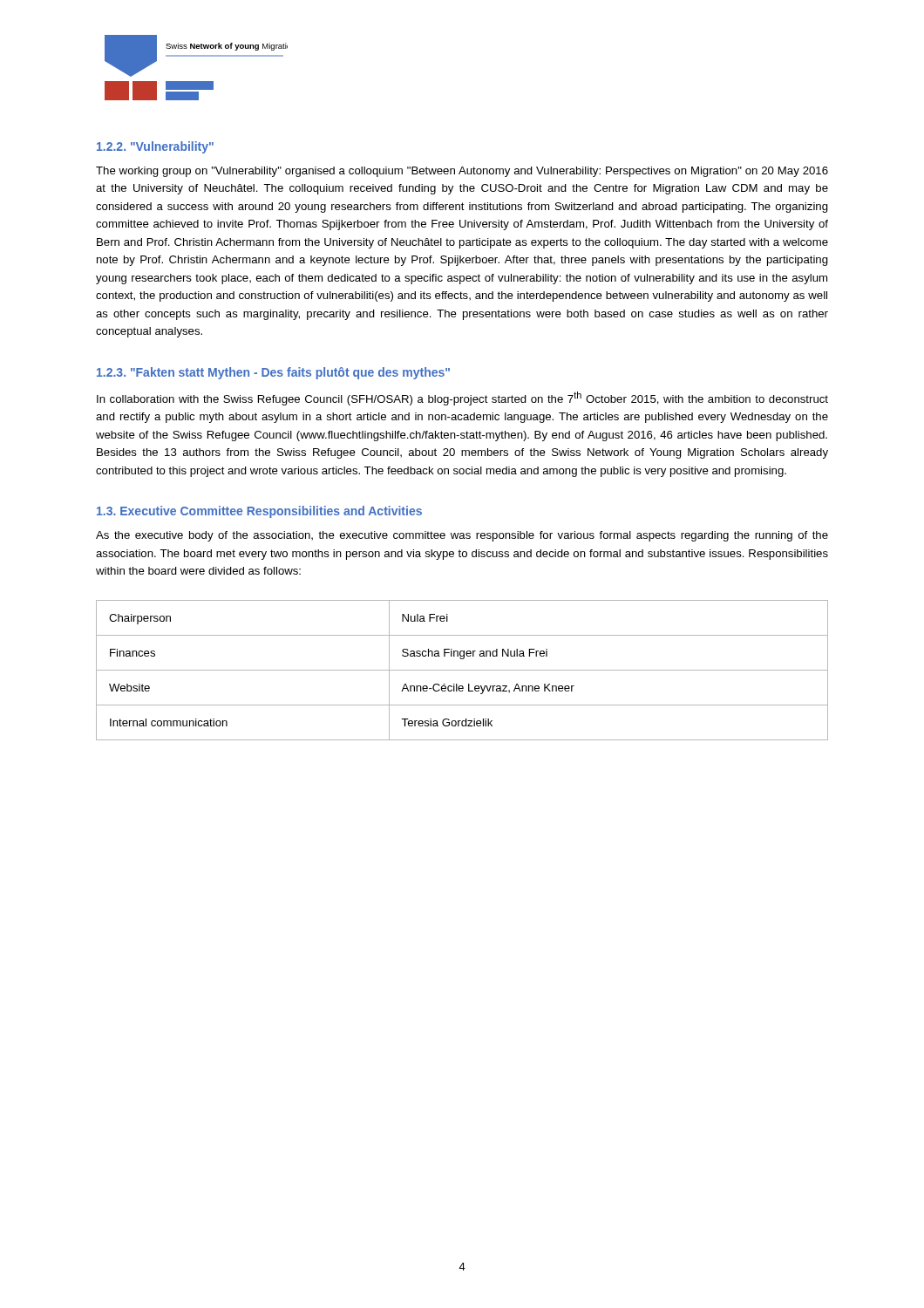The width and height of the screenshot is (924, 1308).
Task: Locate the text "1.2.2. "Vulnerability""
Action: (x=155, y=146)
